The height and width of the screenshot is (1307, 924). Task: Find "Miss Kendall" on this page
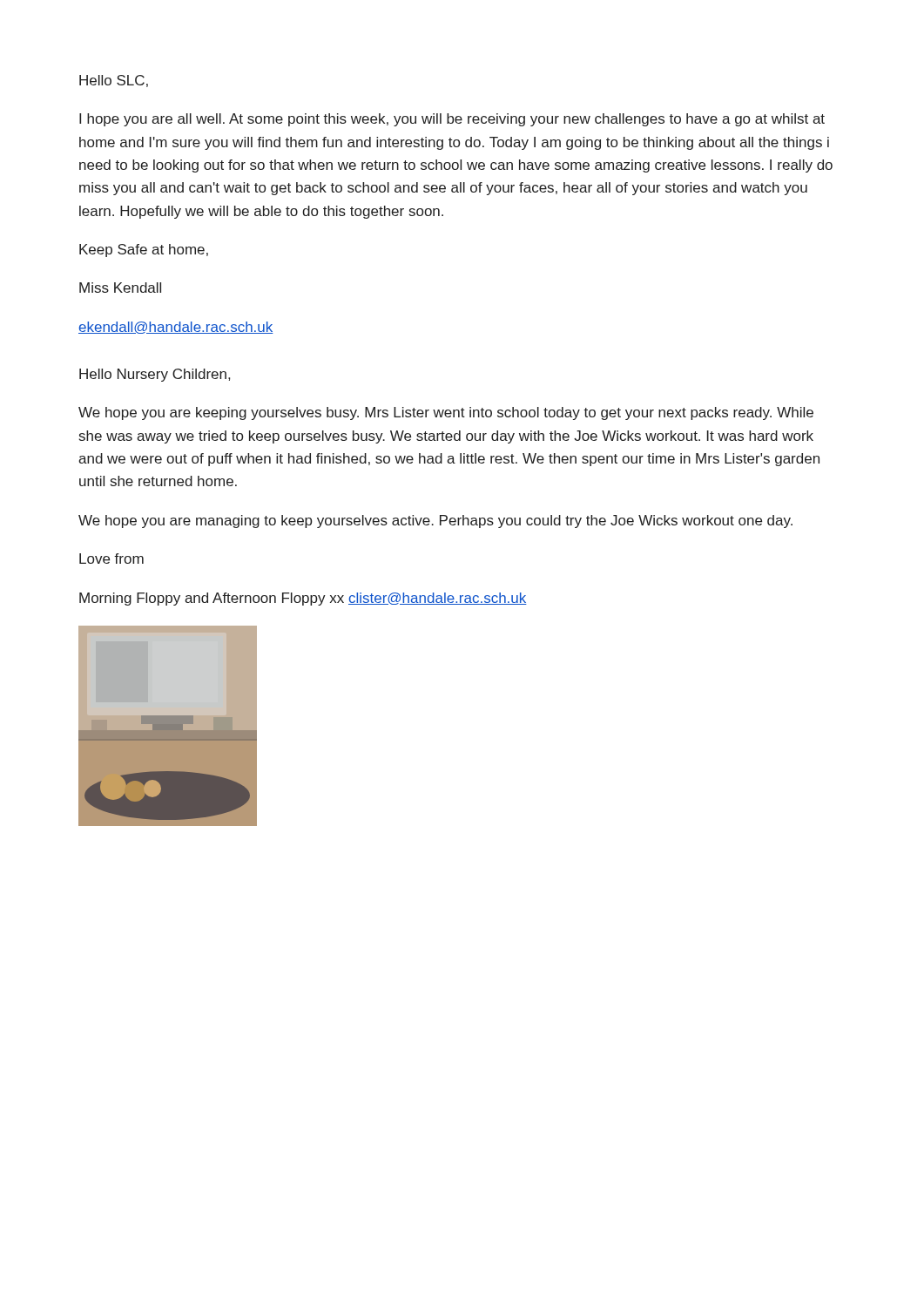pos(120,288)
